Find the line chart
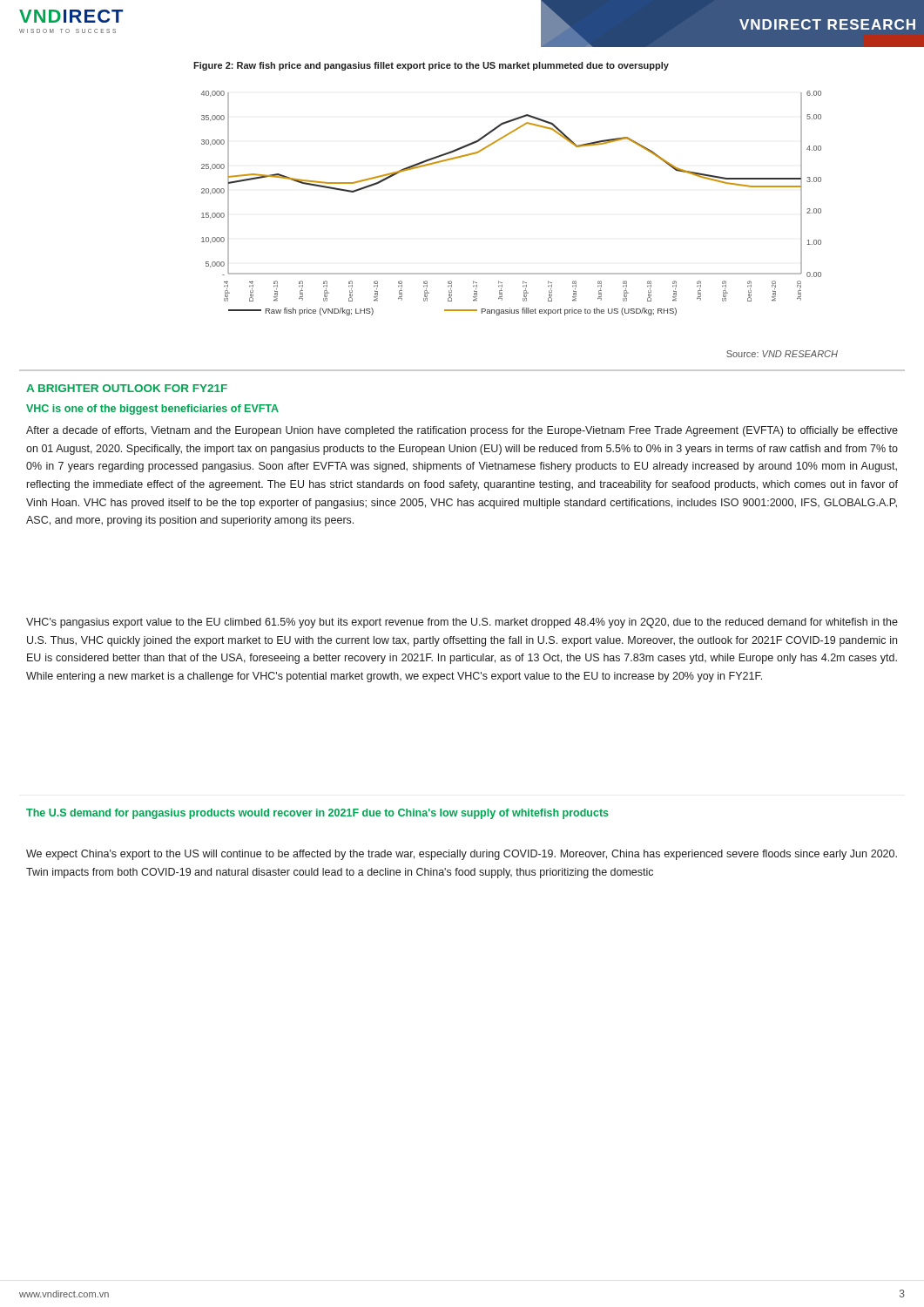 (506, 213)
